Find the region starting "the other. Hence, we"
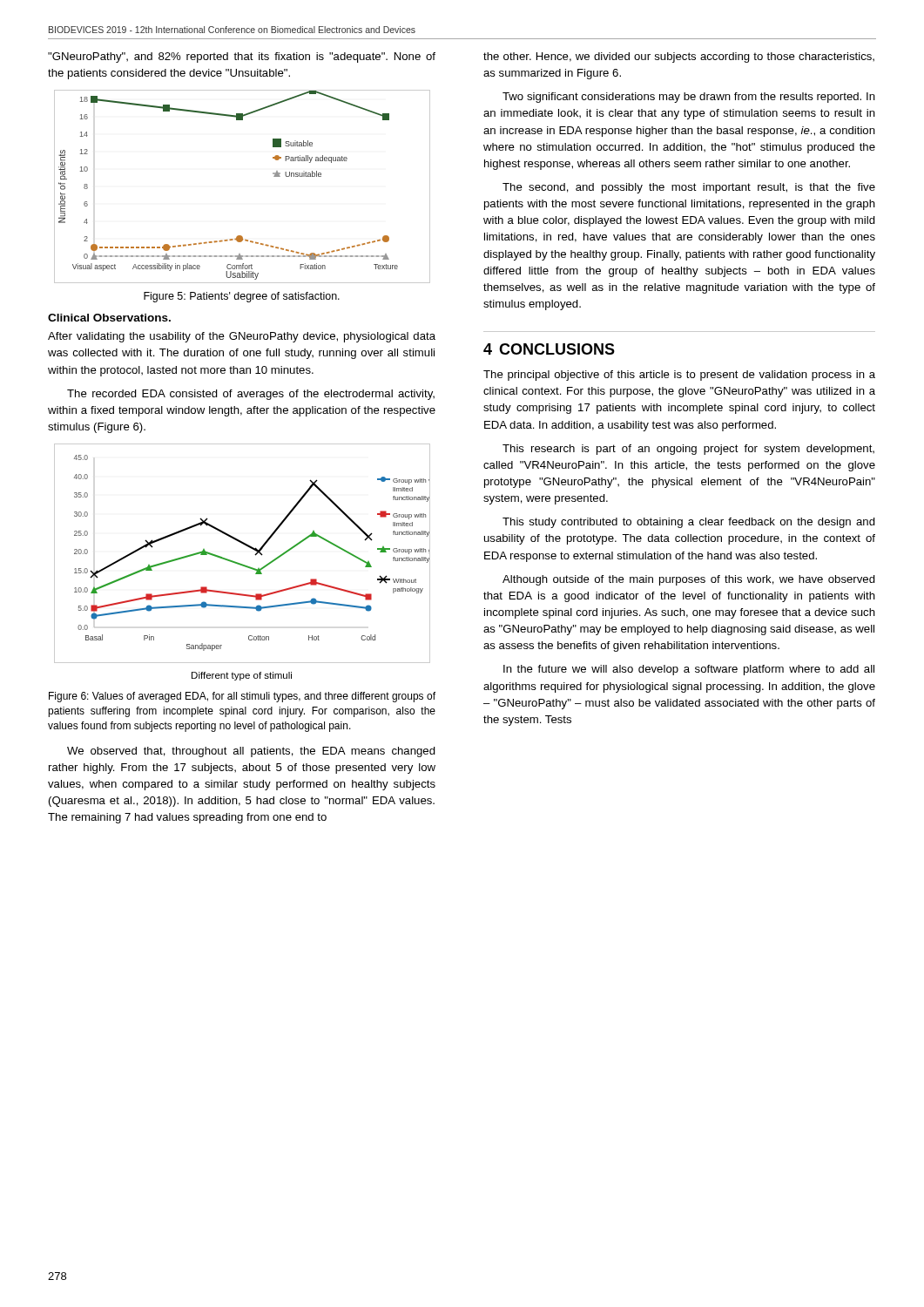 click(679, 65)
